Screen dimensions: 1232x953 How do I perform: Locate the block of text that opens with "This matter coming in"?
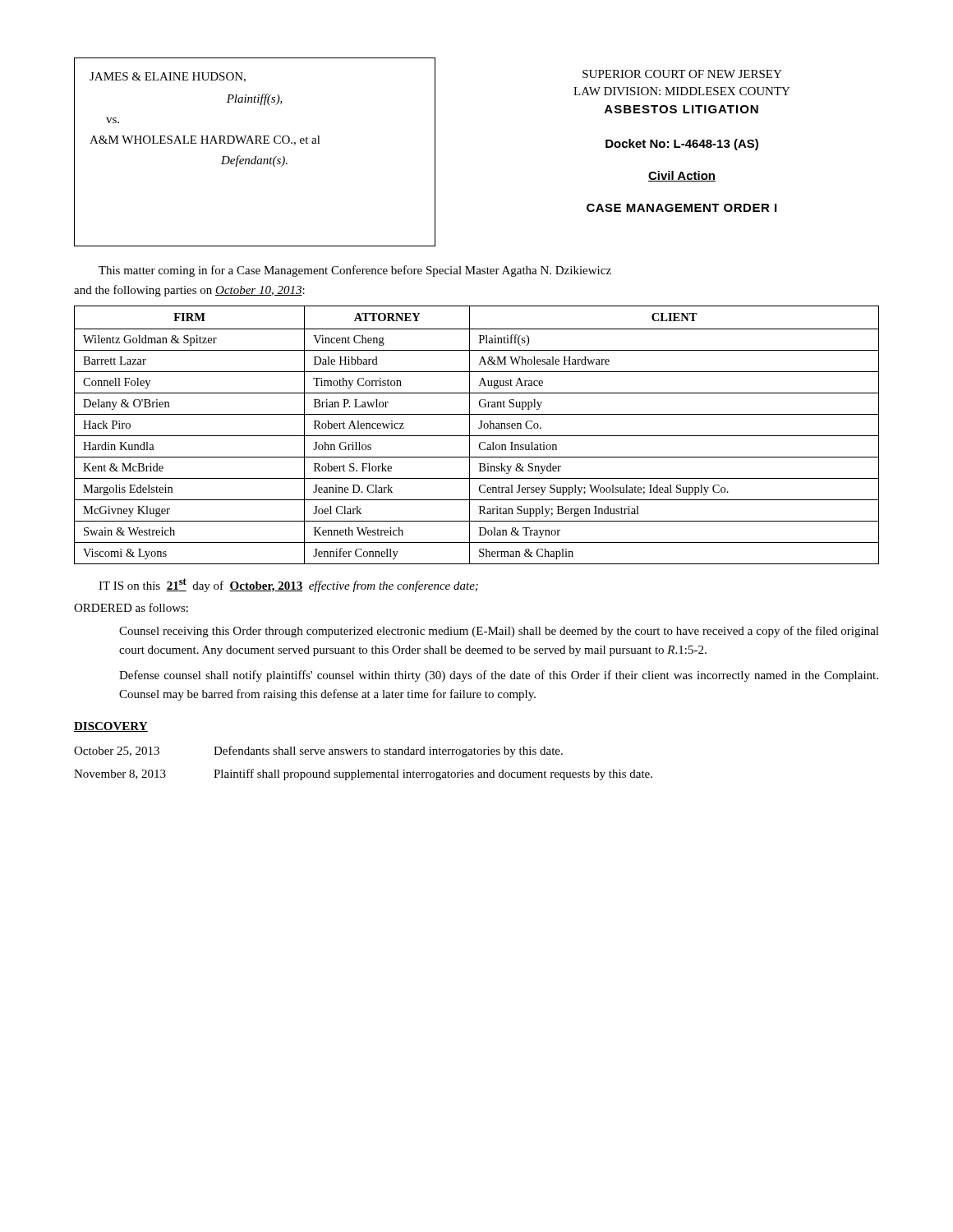pos(343,270)
